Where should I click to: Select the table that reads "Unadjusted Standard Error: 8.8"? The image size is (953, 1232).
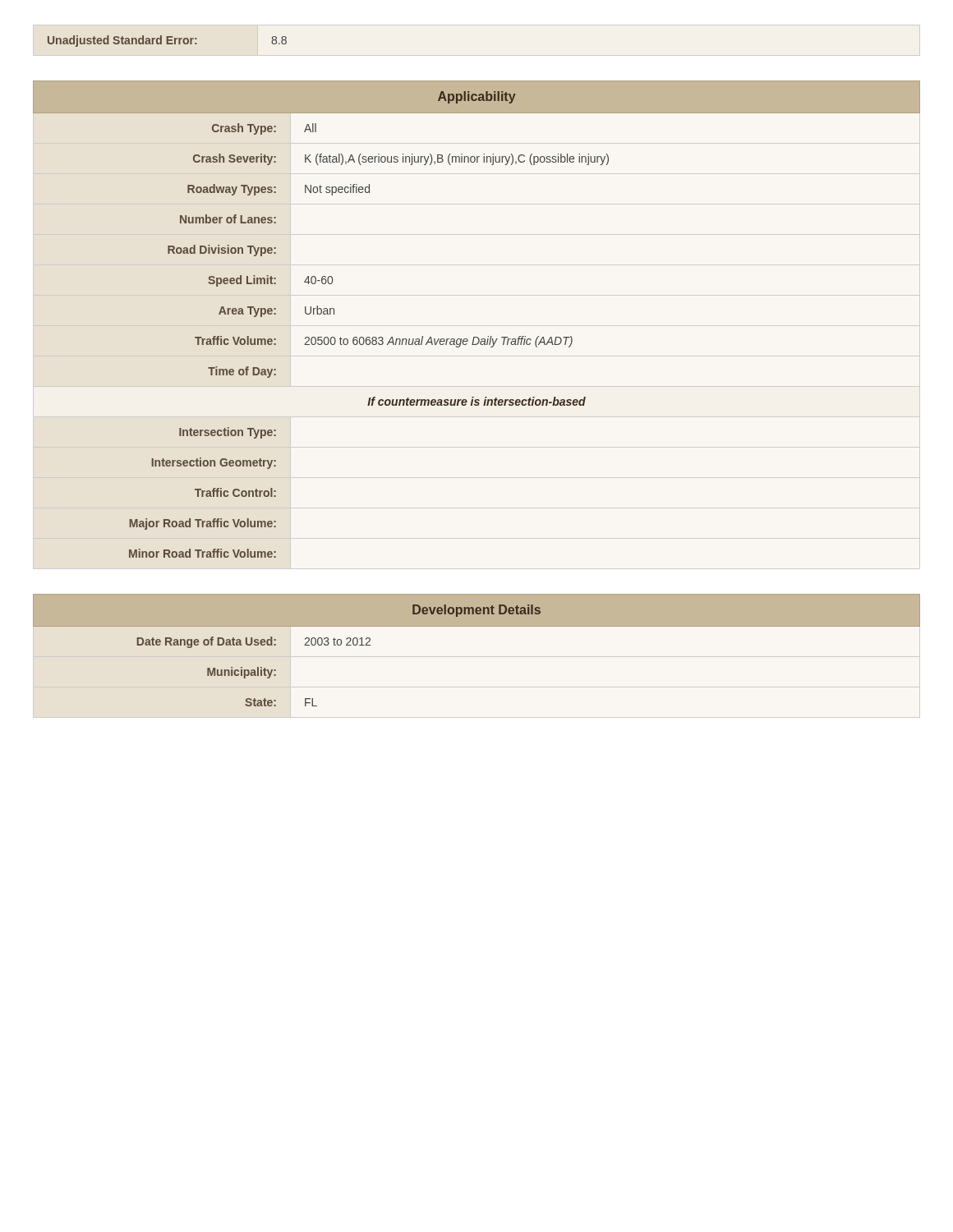476,40
